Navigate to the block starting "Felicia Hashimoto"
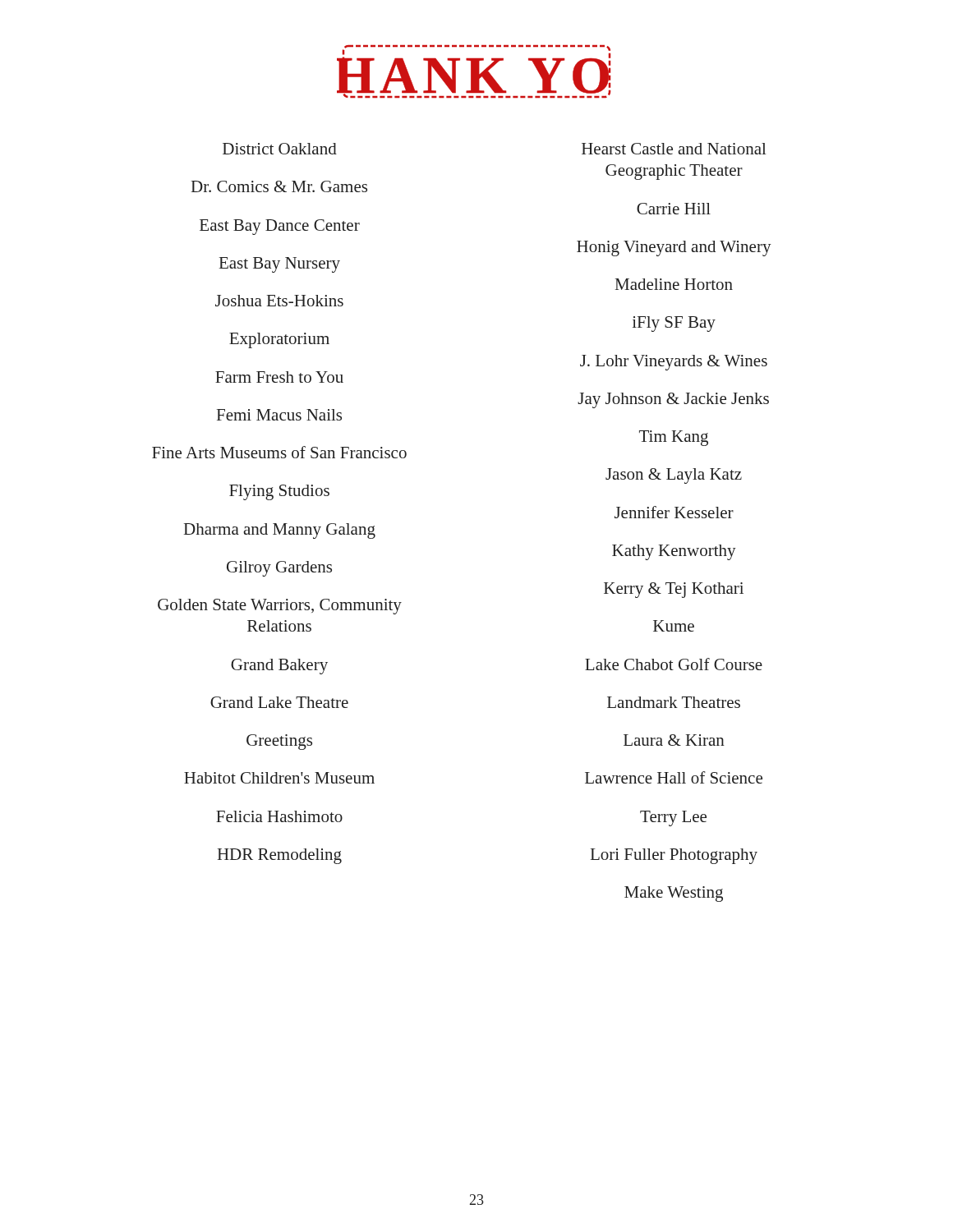This screenshot has height=1232, width=953. tap(279, 816)
